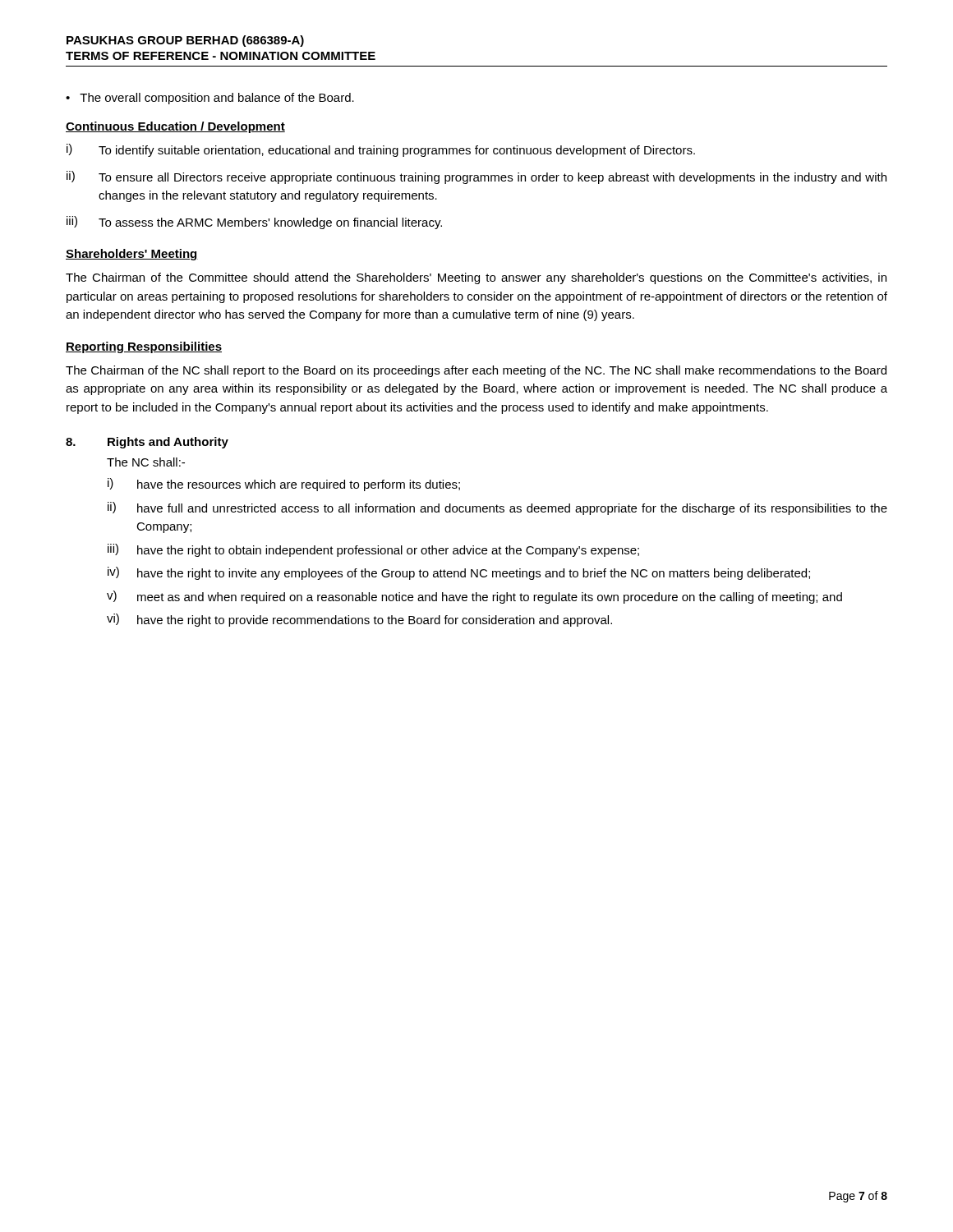This screenshot has height=1232, width=953.
Task: Locate the section header that says "Continuous Education / Development"
Action: pos(175,126)
